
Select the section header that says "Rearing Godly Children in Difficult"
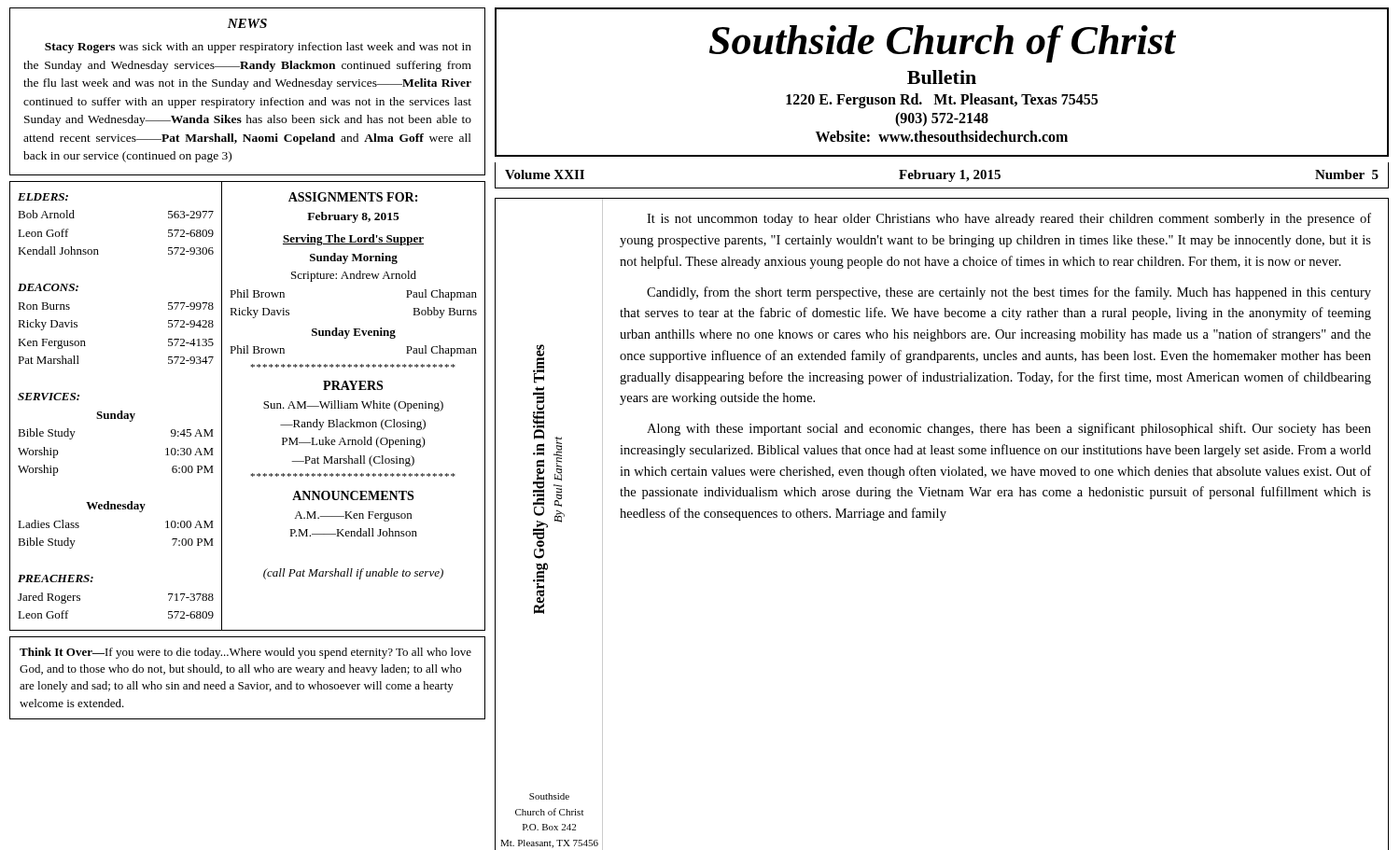(549, 479)
